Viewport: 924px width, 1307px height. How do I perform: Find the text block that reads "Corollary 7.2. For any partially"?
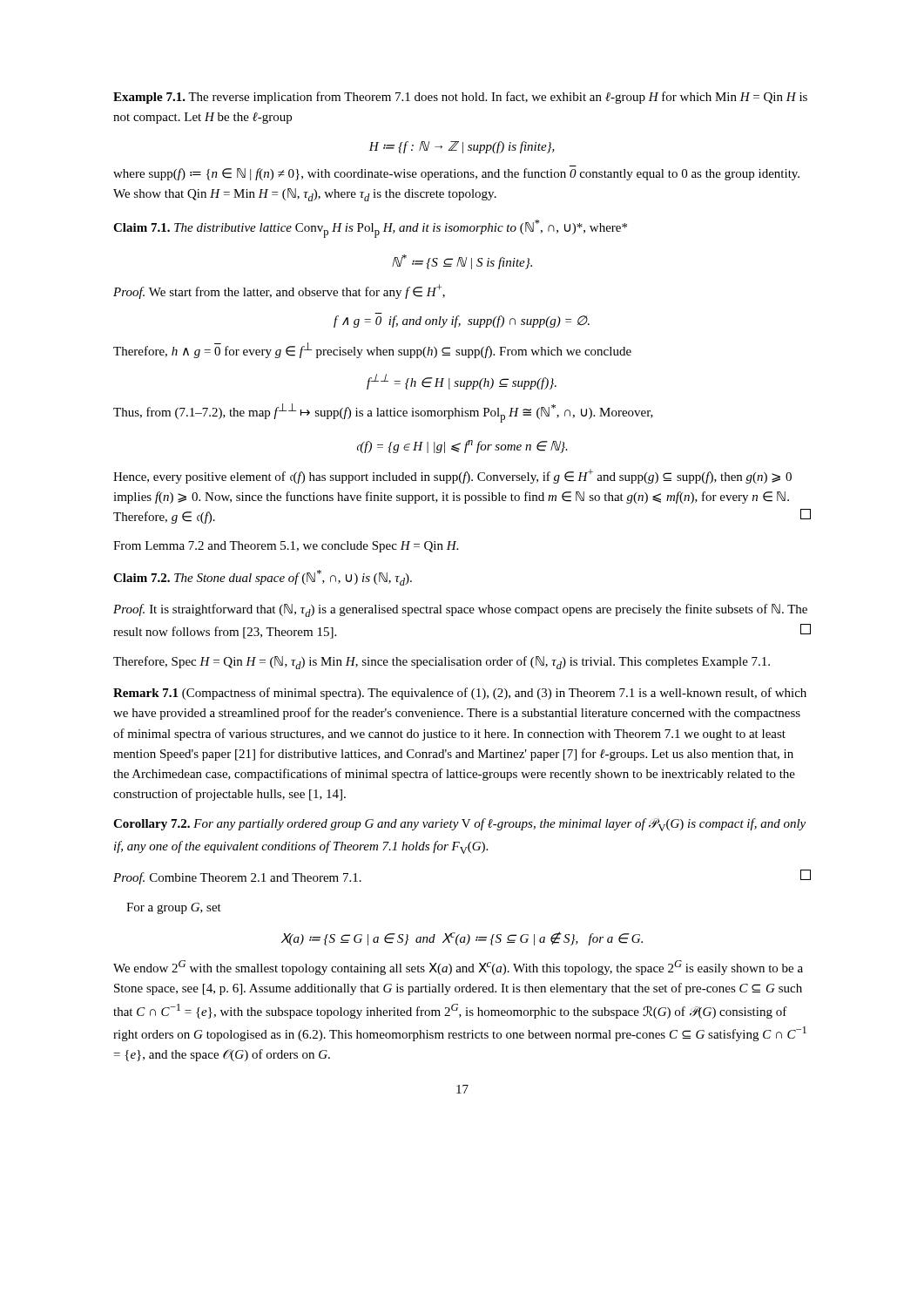tap(460, 836)
